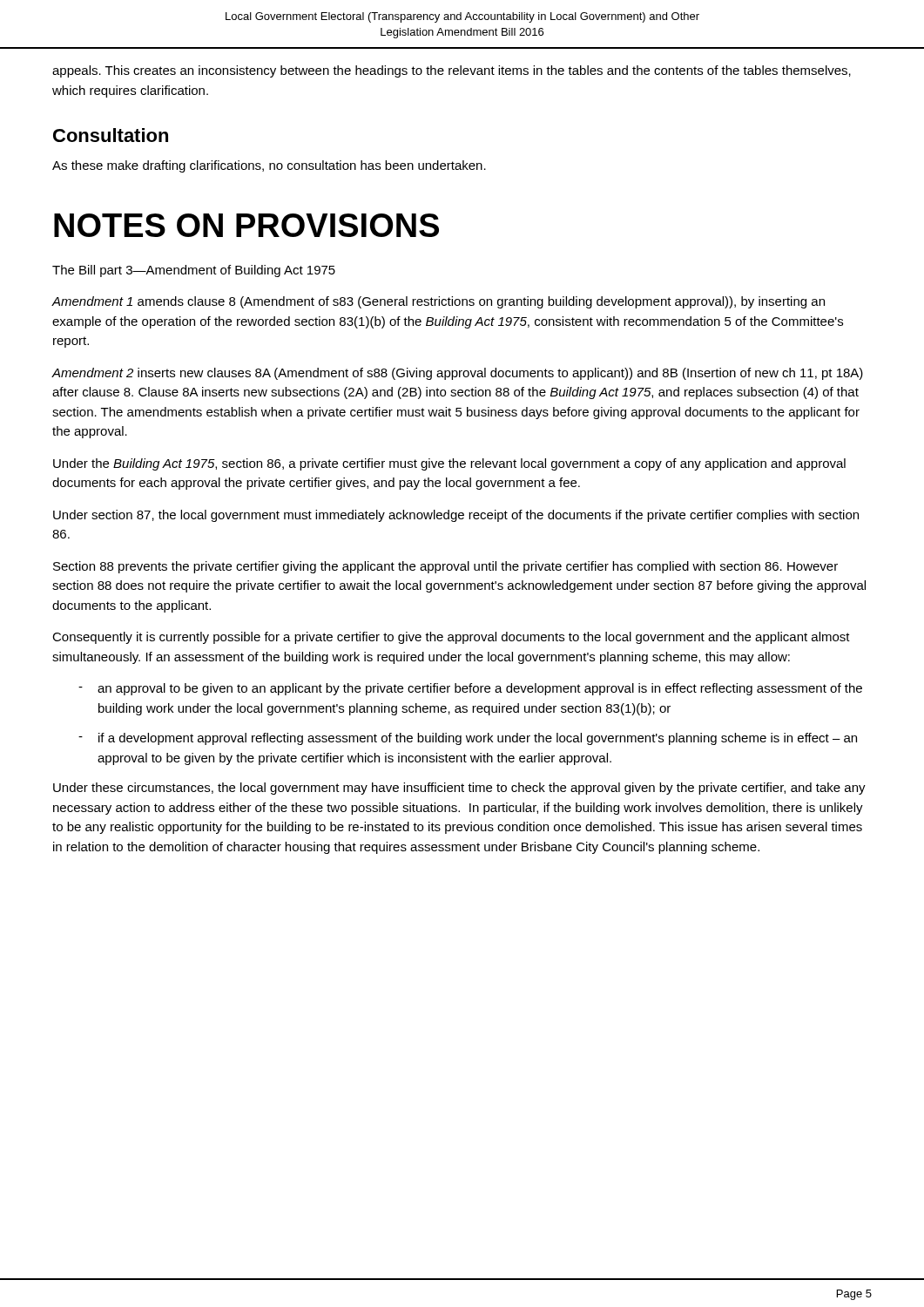Select the text block with the text "Section 88 prevents the private certifier giving the"
Viewport: 924px width, 1307px height.
click(x=459, y=585)
